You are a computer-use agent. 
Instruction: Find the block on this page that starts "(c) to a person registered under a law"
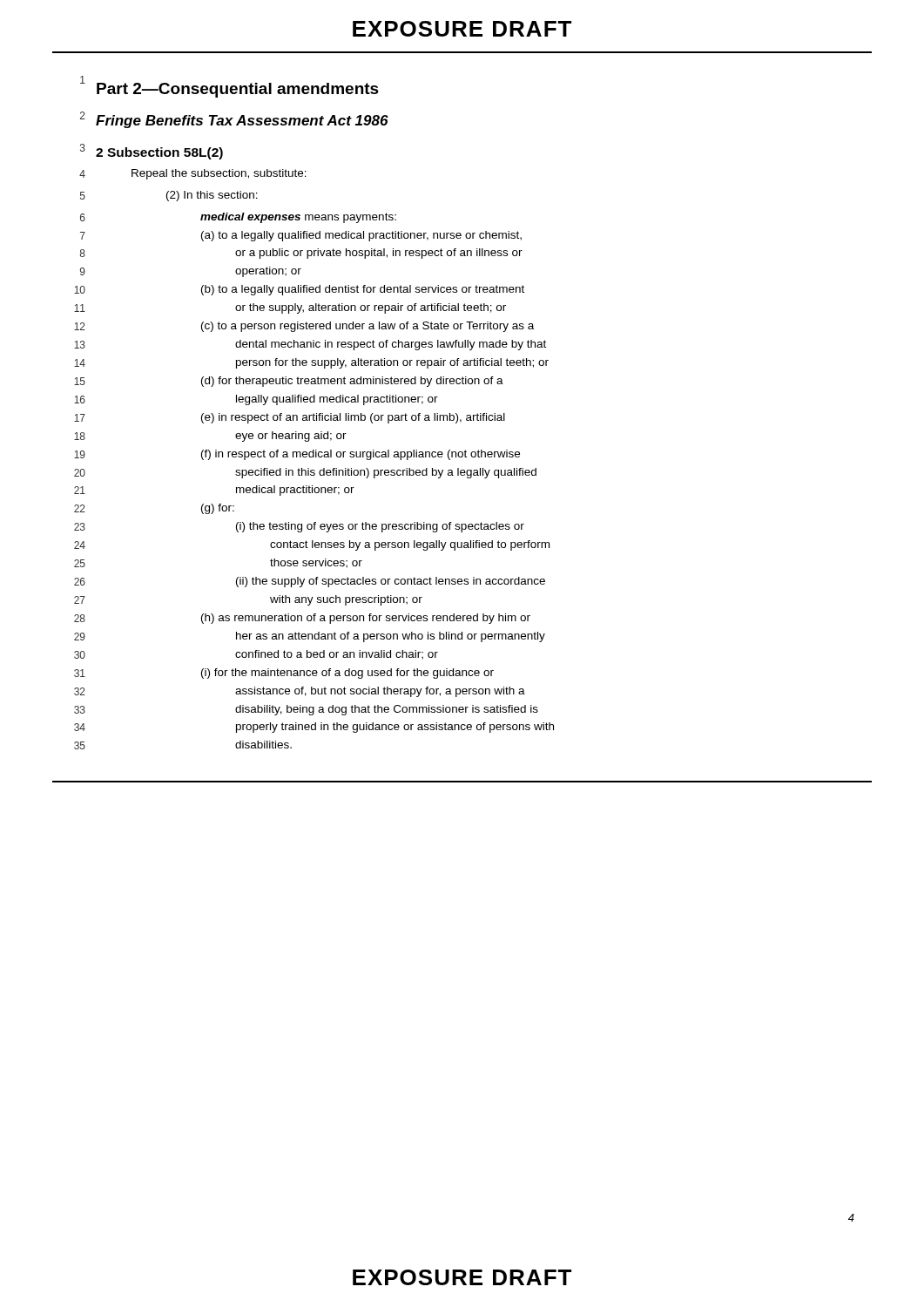point(367,326)
